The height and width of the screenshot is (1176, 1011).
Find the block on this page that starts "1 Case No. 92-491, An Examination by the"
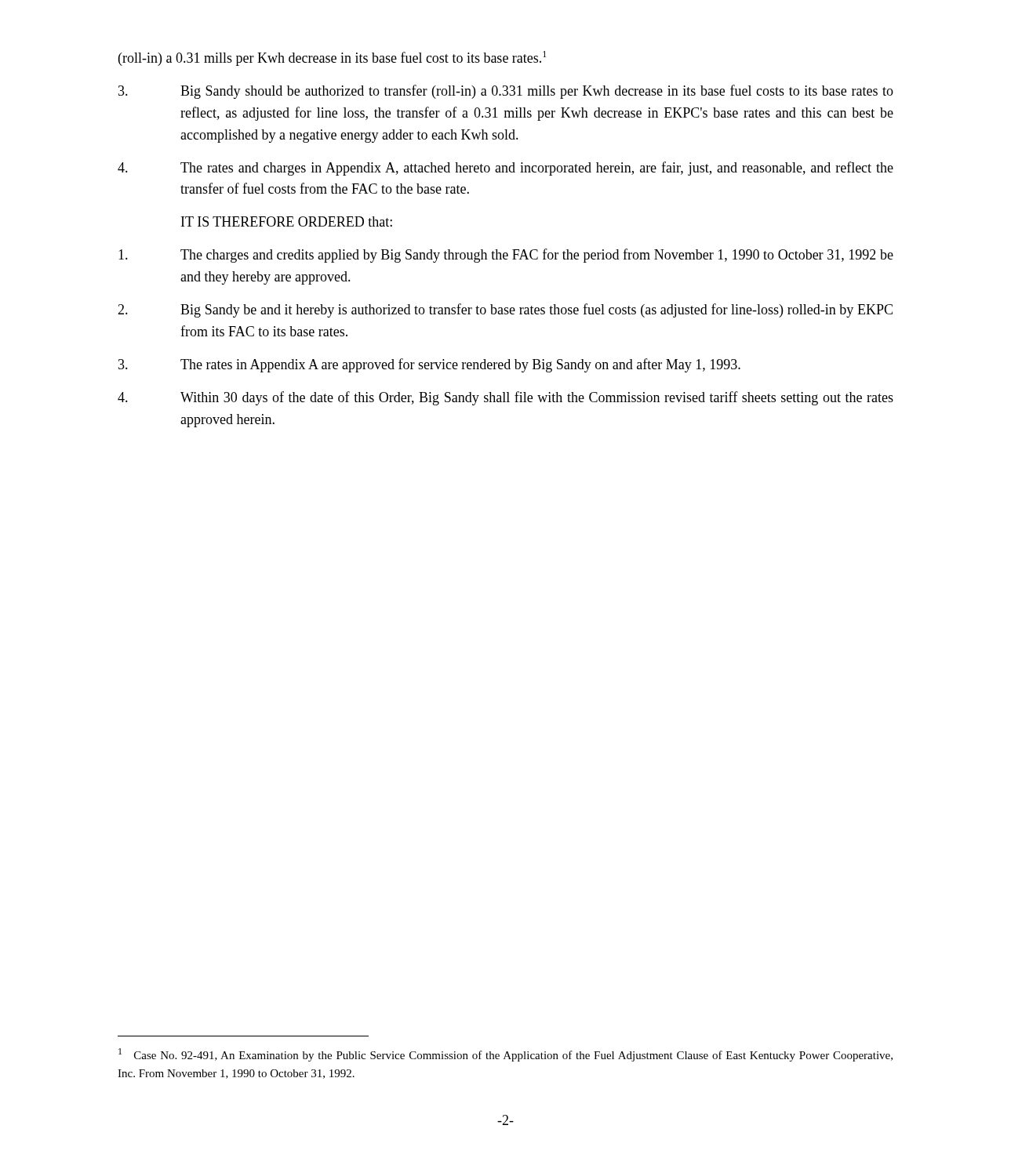click(505, 1063)
